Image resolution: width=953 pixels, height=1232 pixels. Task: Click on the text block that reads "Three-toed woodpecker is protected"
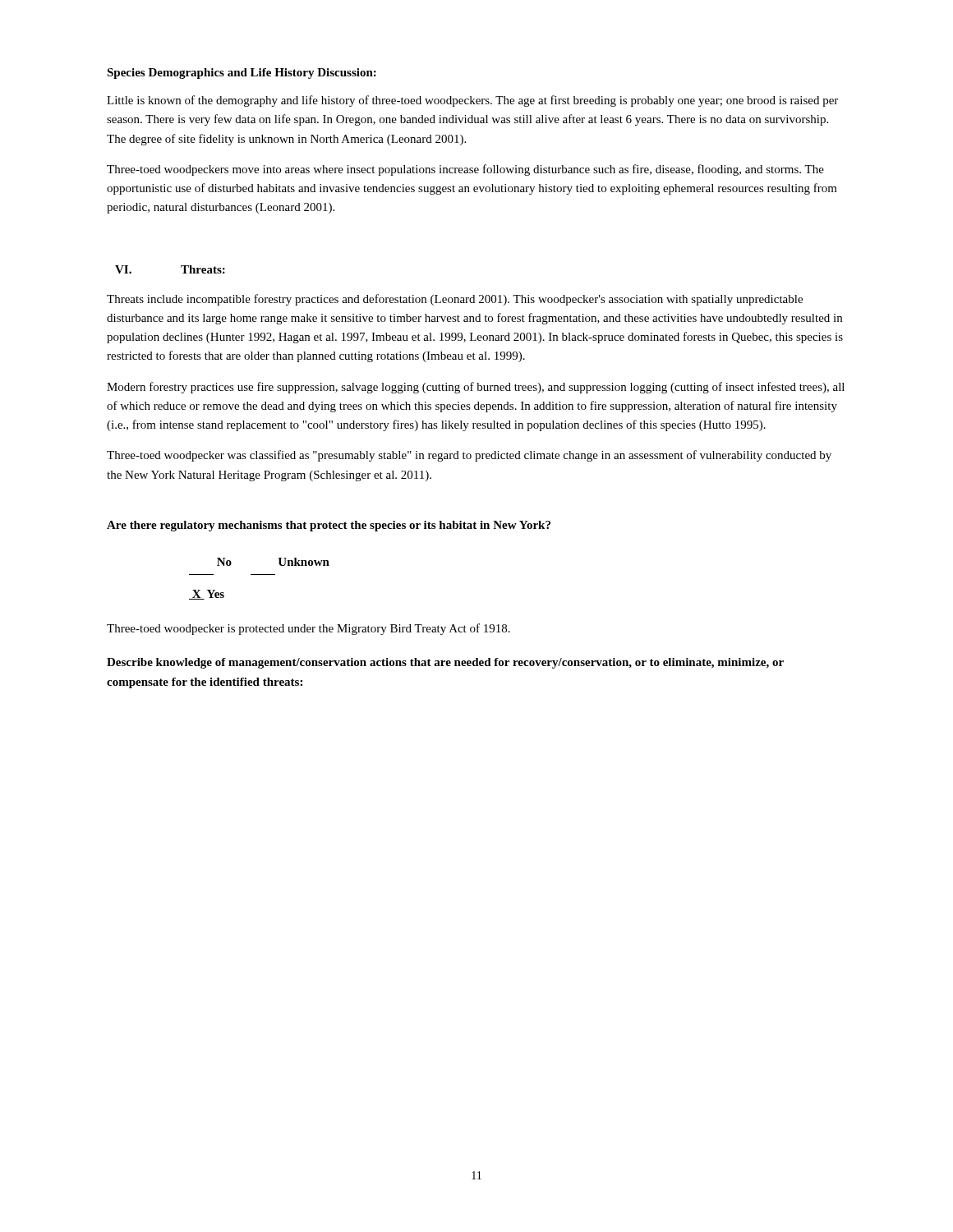pos(476,629)
